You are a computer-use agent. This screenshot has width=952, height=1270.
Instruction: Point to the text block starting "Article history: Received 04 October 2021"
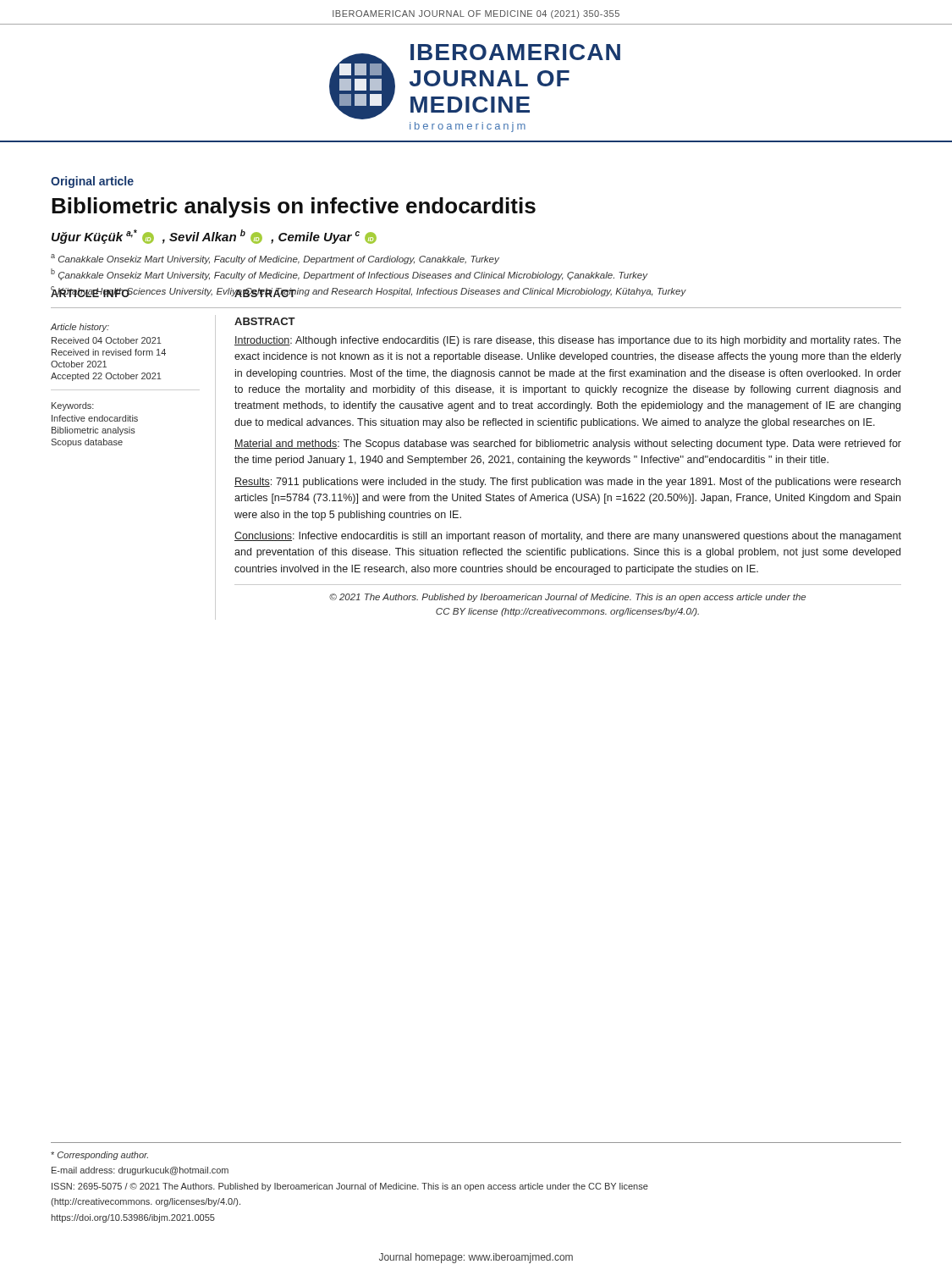click(x=125, y=351)
